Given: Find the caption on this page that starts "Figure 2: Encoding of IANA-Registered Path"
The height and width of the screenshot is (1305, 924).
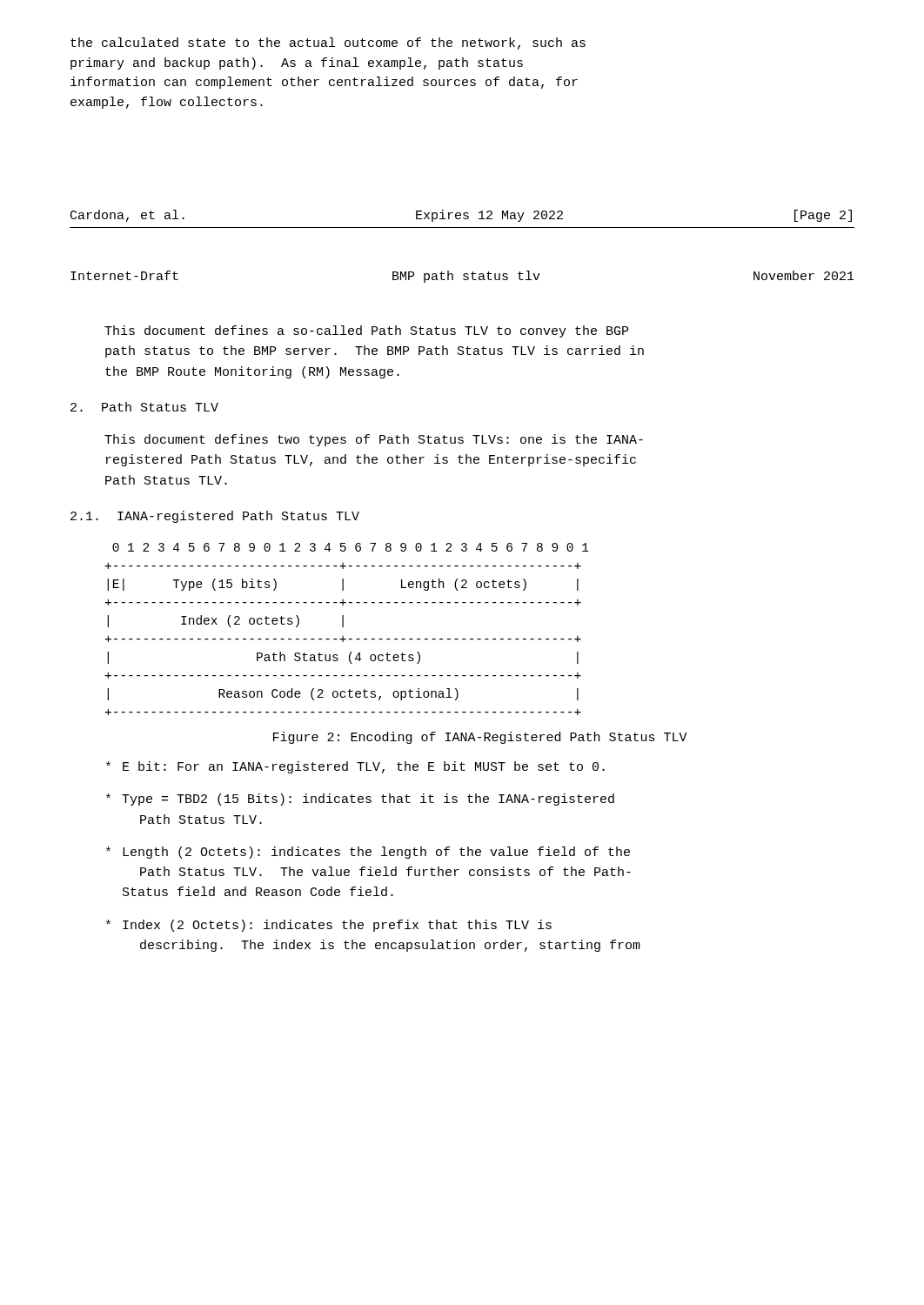Looking at the screenshot, I should click(479, 738).
